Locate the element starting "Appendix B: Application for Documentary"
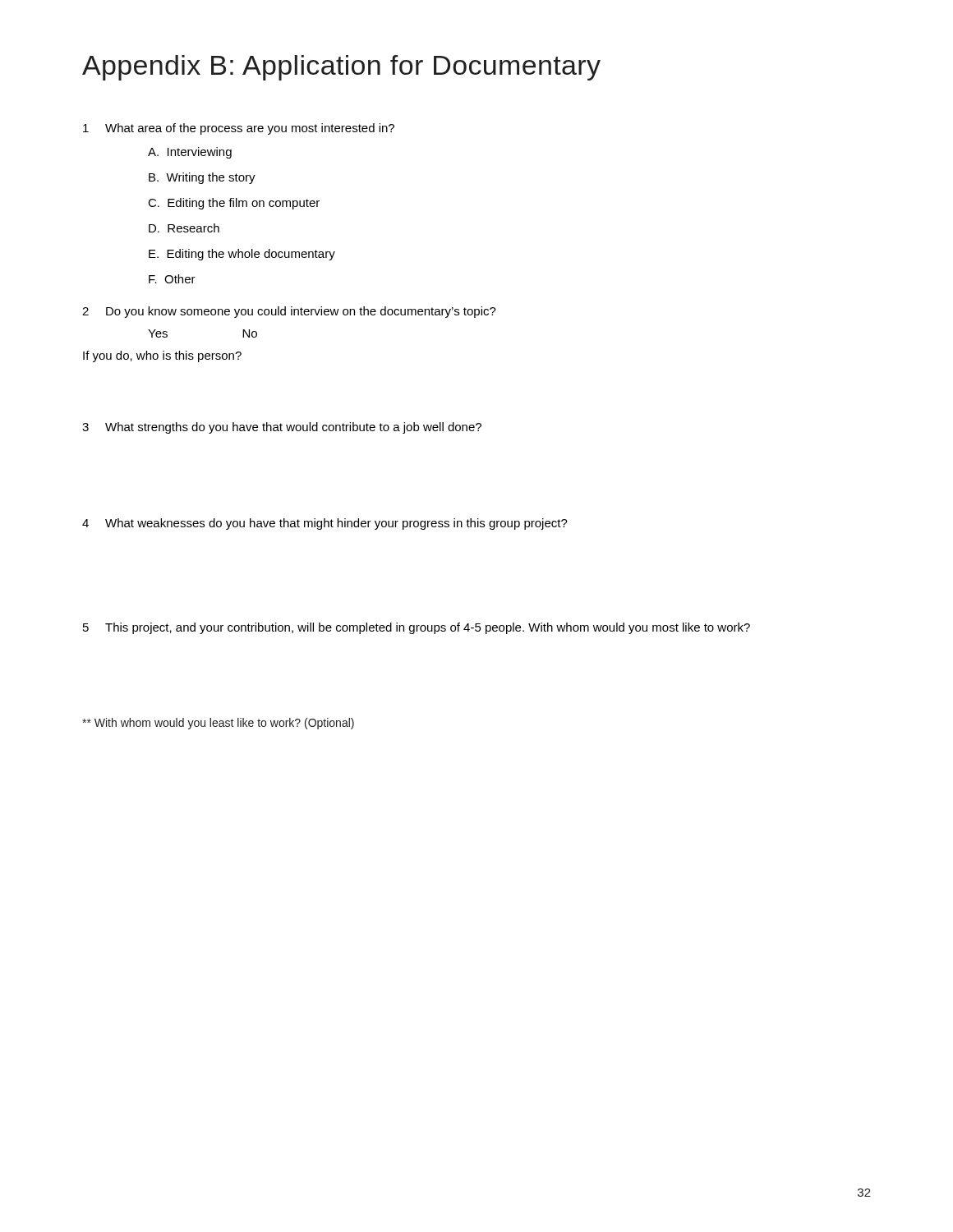Viewport: 953px width, 1232px height. pos(341,65)
